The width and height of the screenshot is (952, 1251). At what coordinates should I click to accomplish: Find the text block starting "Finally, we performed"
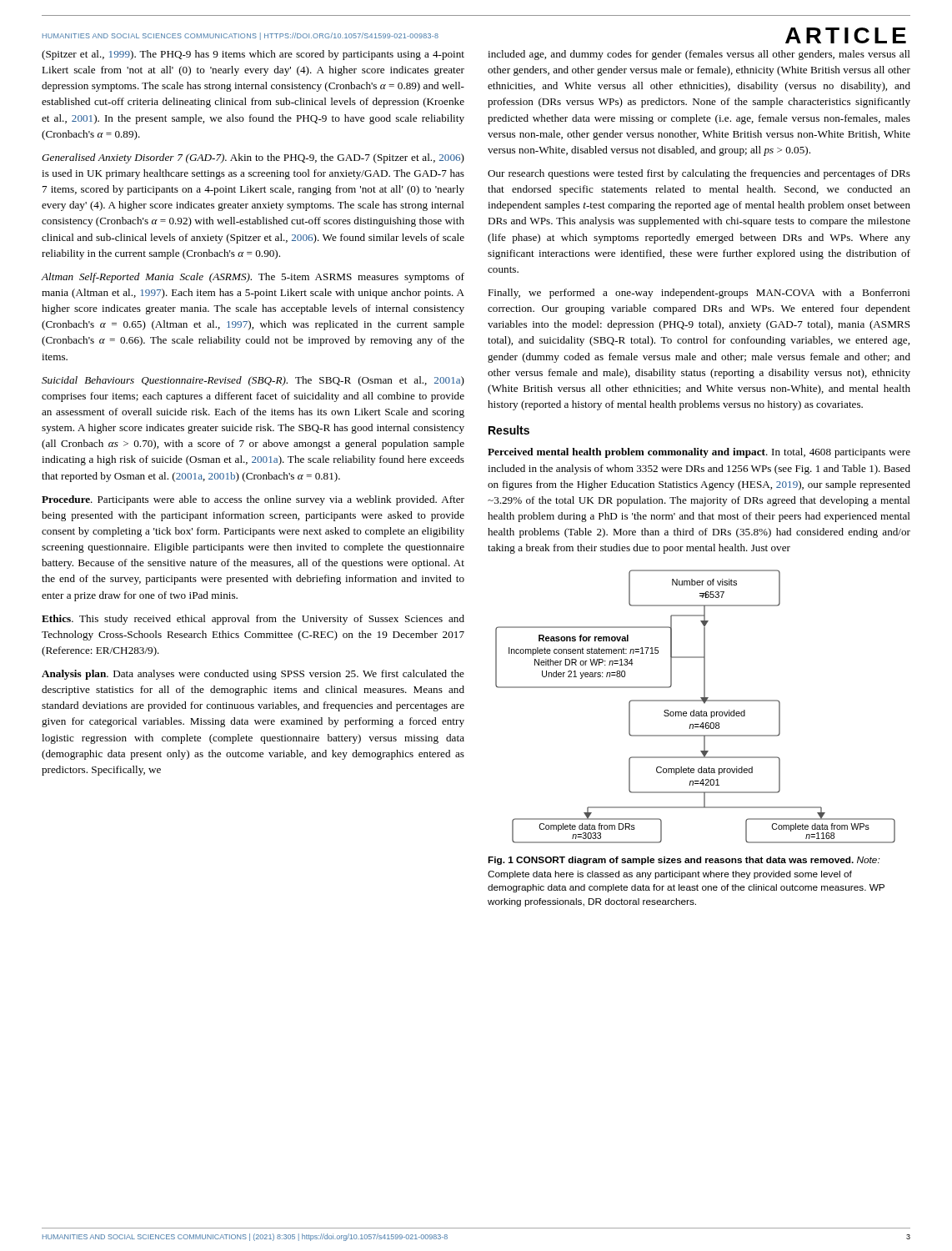point(699,348)
